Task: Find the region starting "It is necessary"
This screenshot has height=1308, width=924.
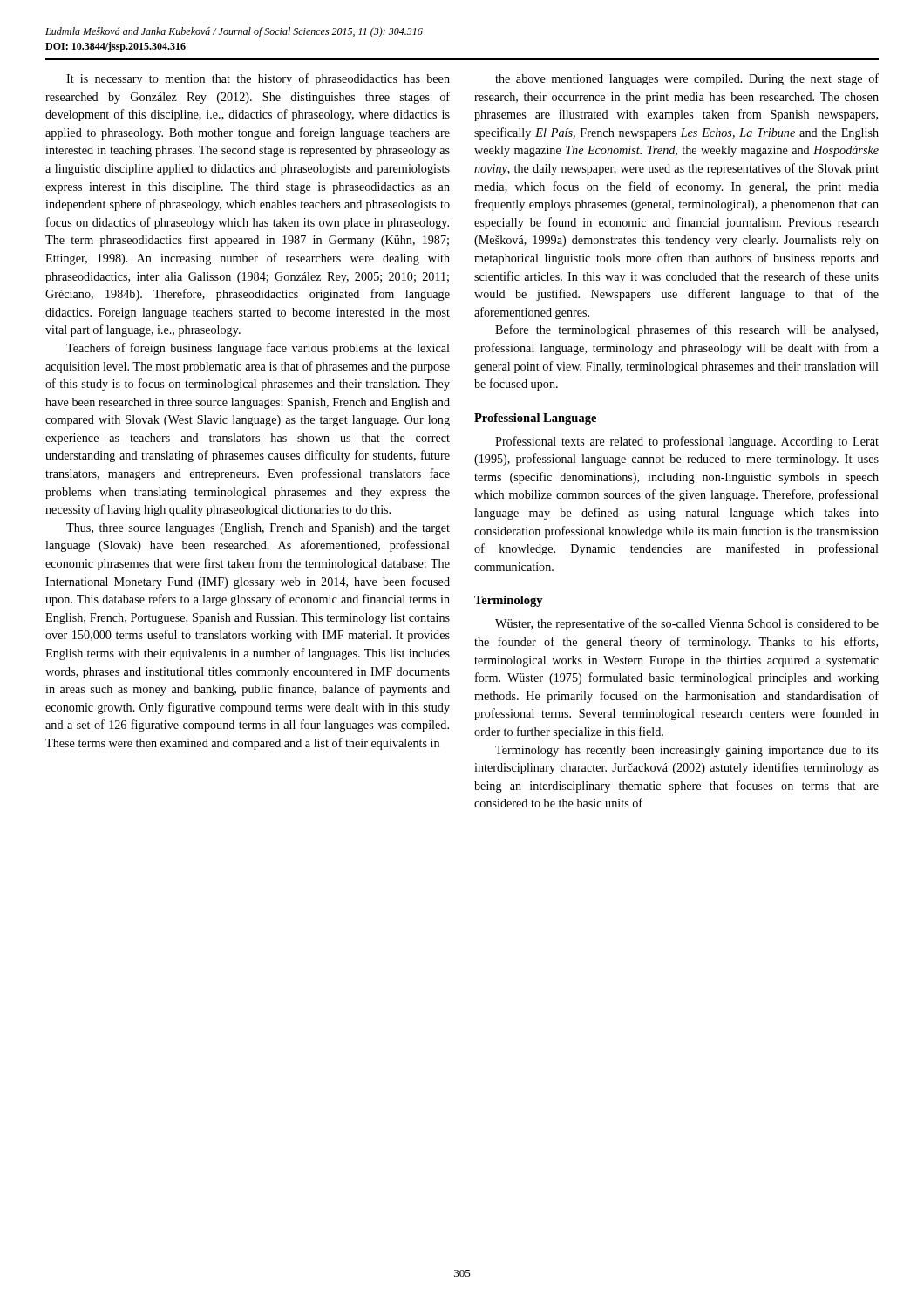Action: 248,204
